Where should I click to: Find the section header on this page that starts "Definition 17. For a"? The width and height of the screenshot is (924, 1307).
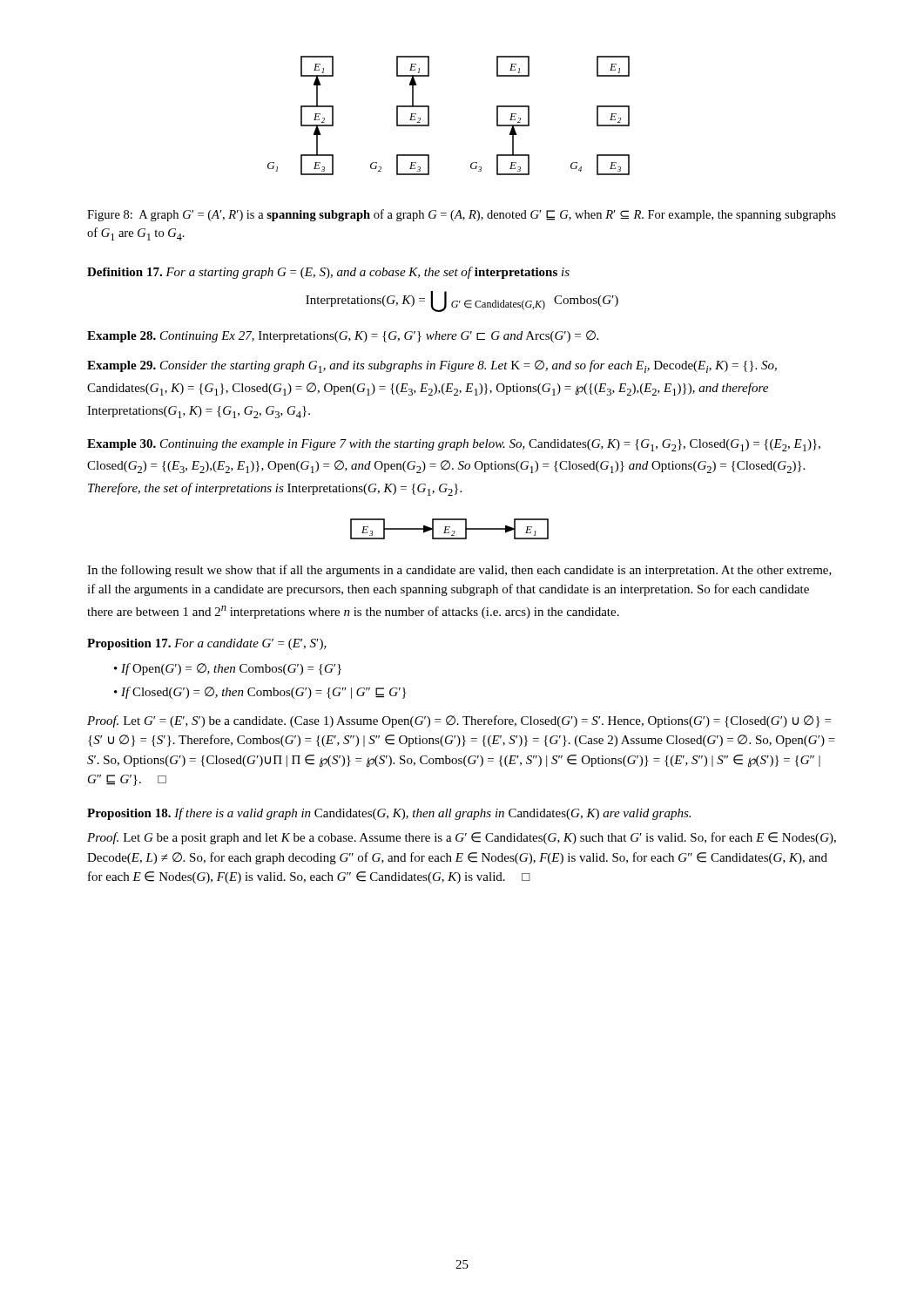328,272
